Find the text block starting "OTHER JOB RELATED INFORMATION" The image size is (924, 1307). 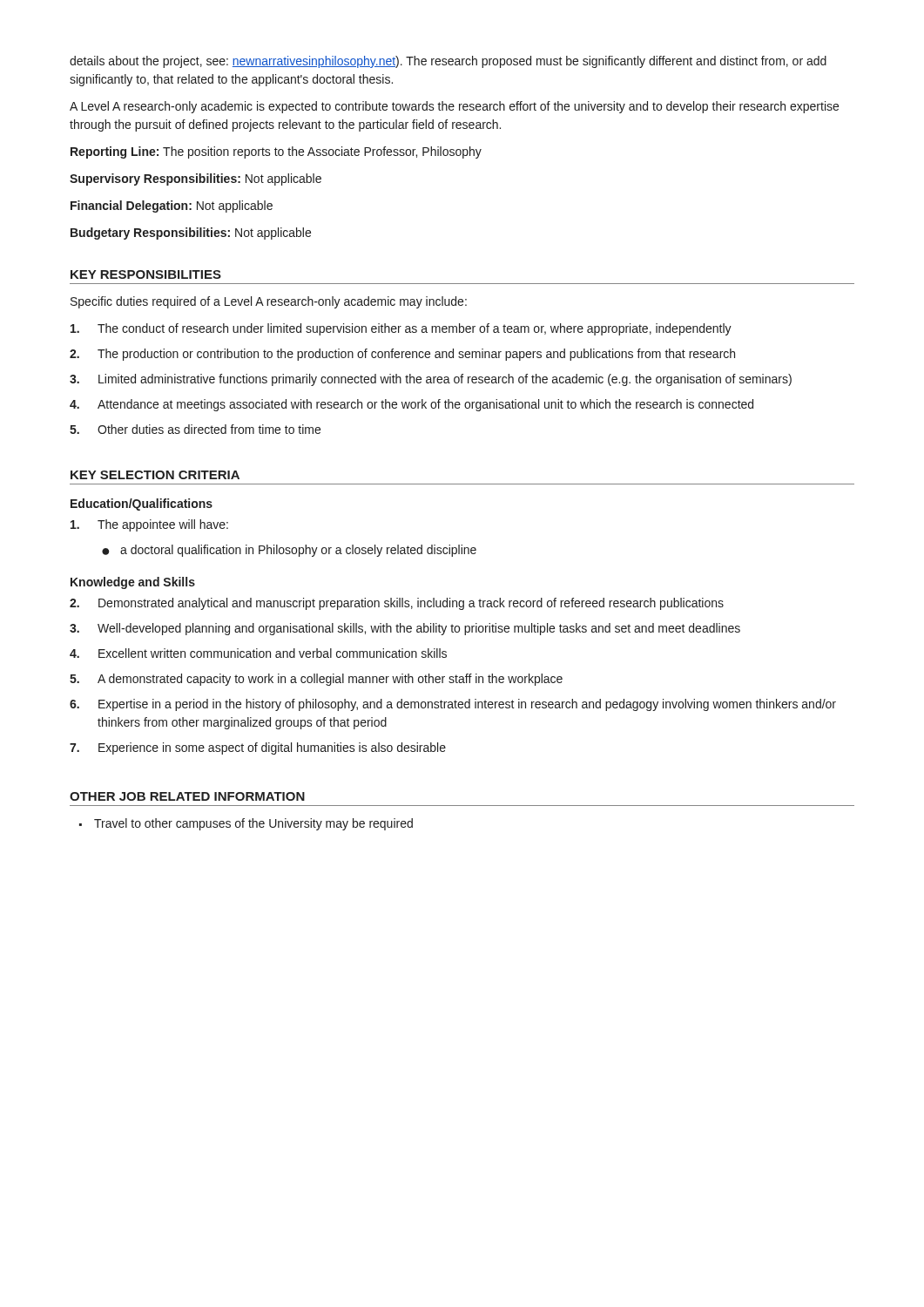tap(187, 796)
